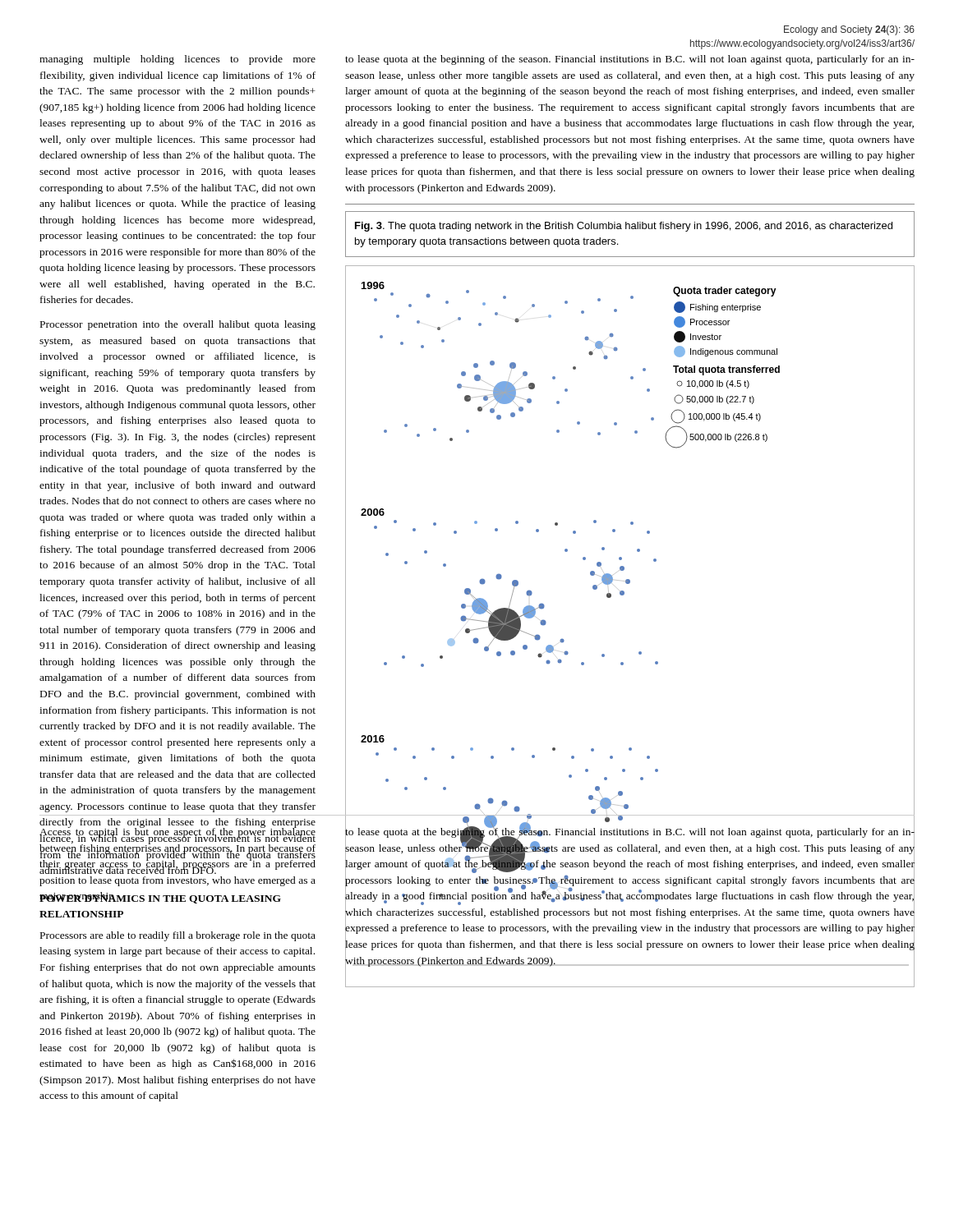954x1232 pixels.
Task: Click a network graph
Action: 630,626
